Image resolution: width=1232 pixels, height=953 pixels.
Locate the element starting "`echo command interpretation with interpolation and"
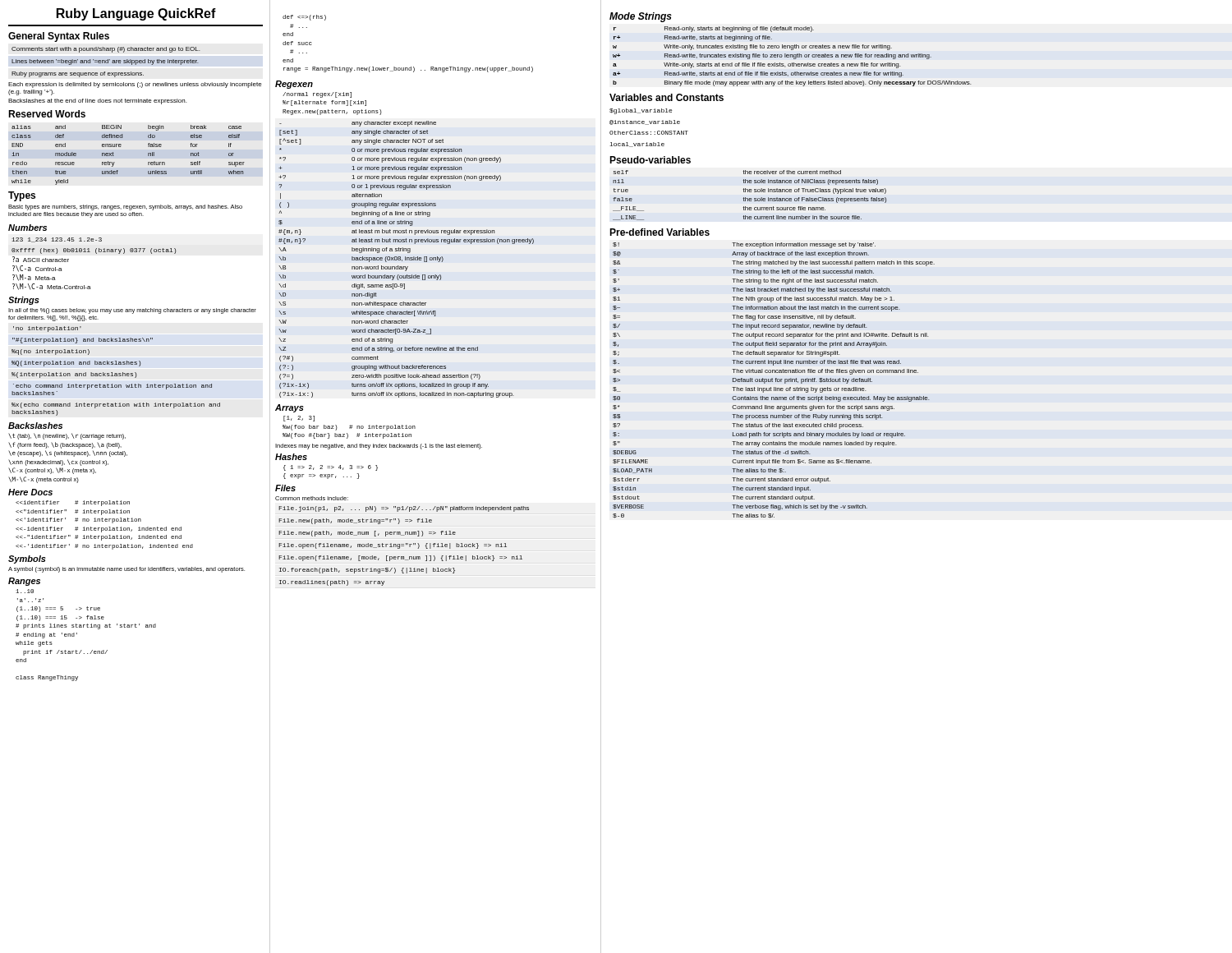(x=112, y=389)
